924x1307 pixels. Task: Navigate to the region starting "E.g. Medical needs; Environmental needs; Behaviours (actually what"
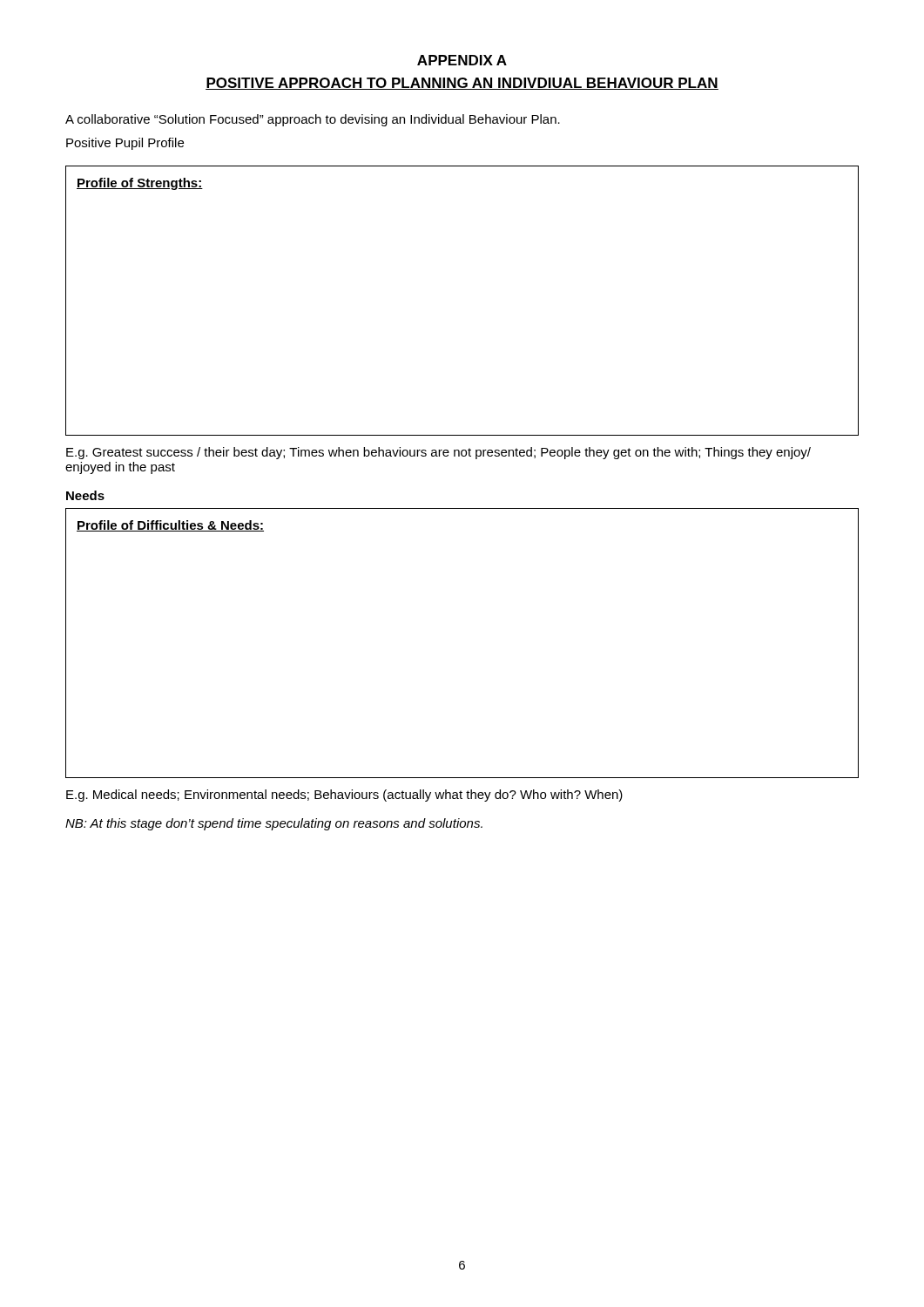pos(344,794)
